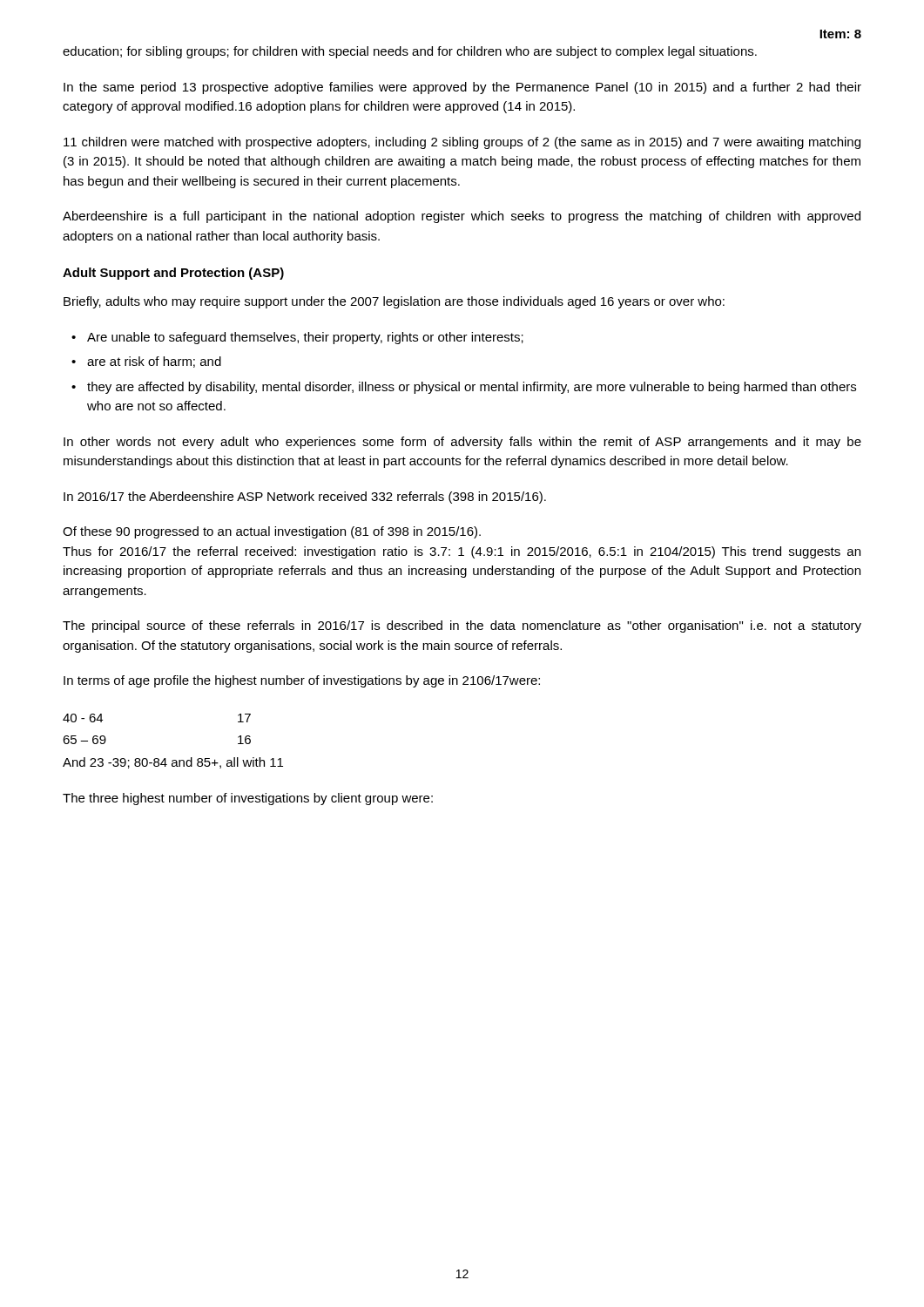The image size is (924, 1307).
Task: Select the list item with the text "Are unable to safeguard themselves, their property,"
Action: pos(306,336)
